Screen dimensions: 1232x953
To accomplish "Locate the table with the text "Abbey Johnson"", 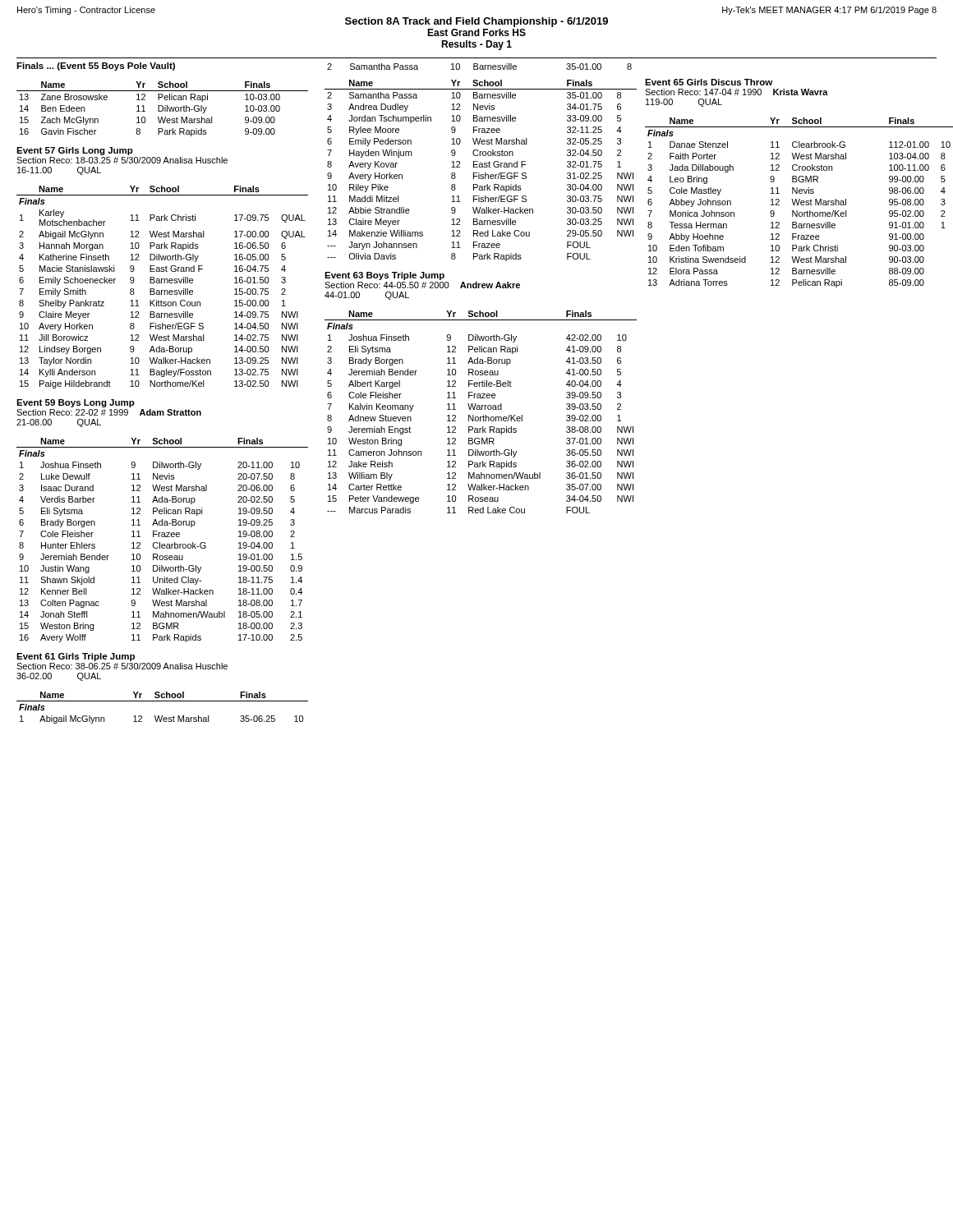I will (x=799, y=202).
